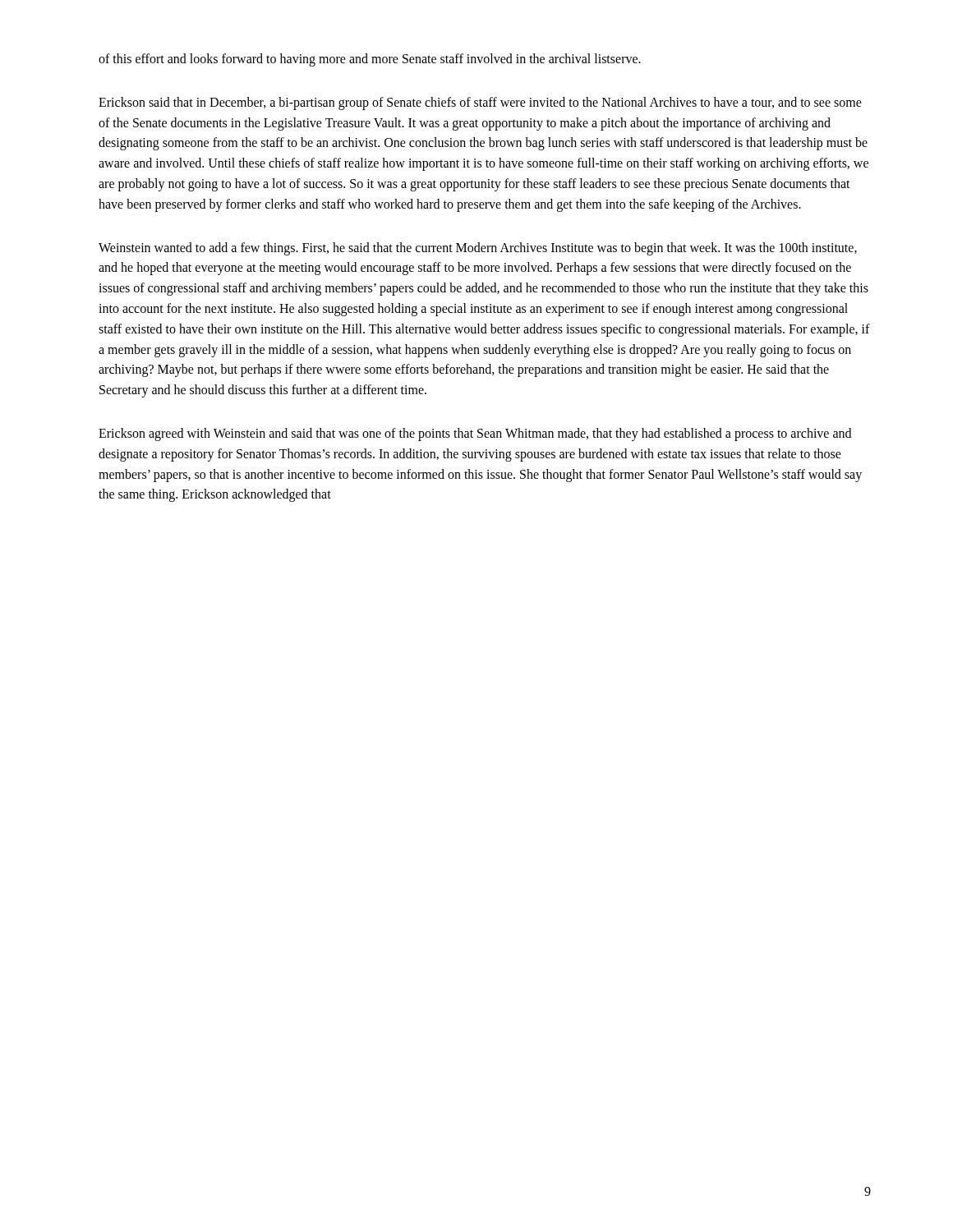Find the block on this page that starts "Weinstein wanted to add a few"
Viewport: 953px width, 1232px height.
(x=484, y=319)
